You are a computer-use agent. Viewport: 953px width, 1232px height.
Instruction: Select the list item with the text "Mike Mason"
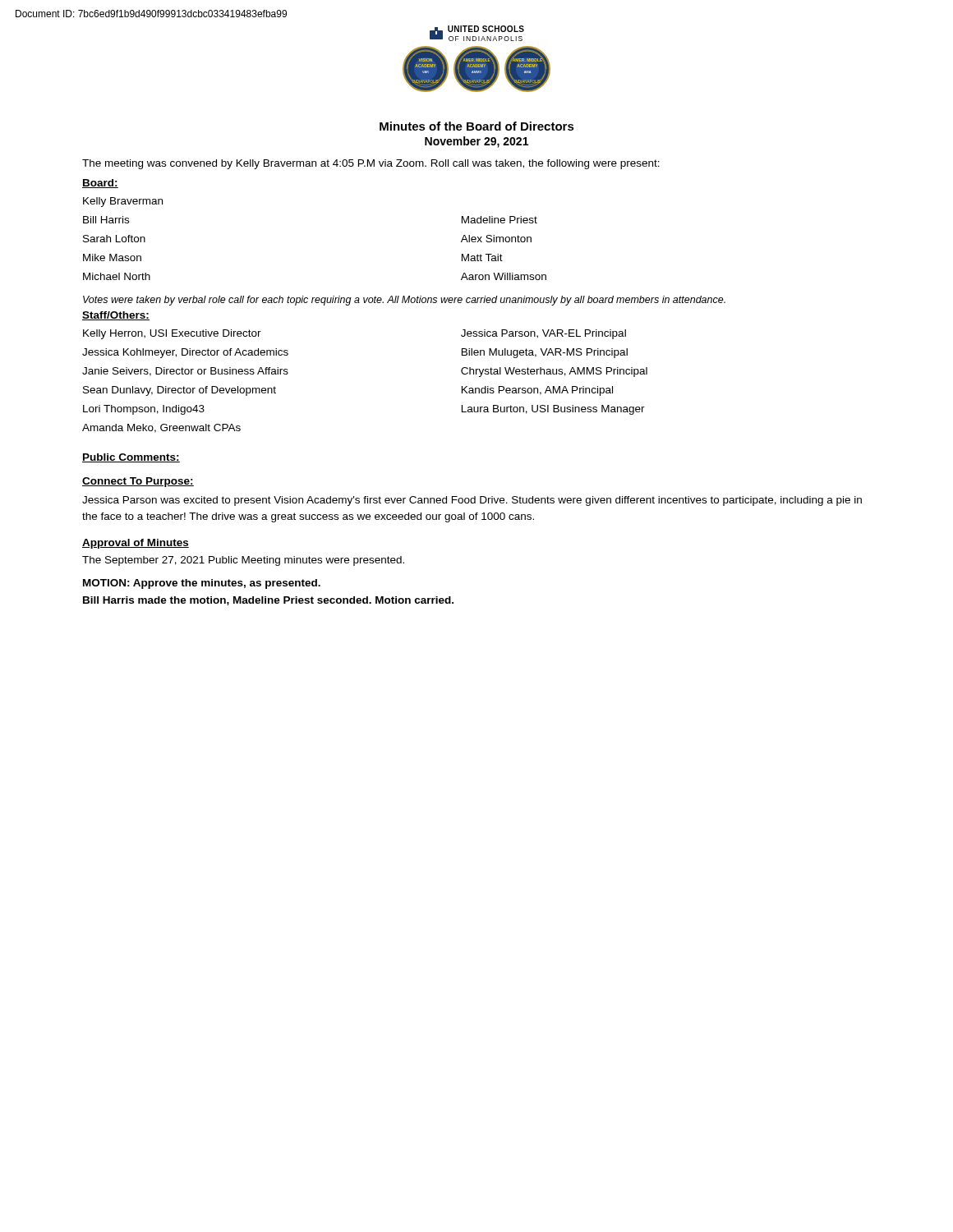[x=112, y=257]
